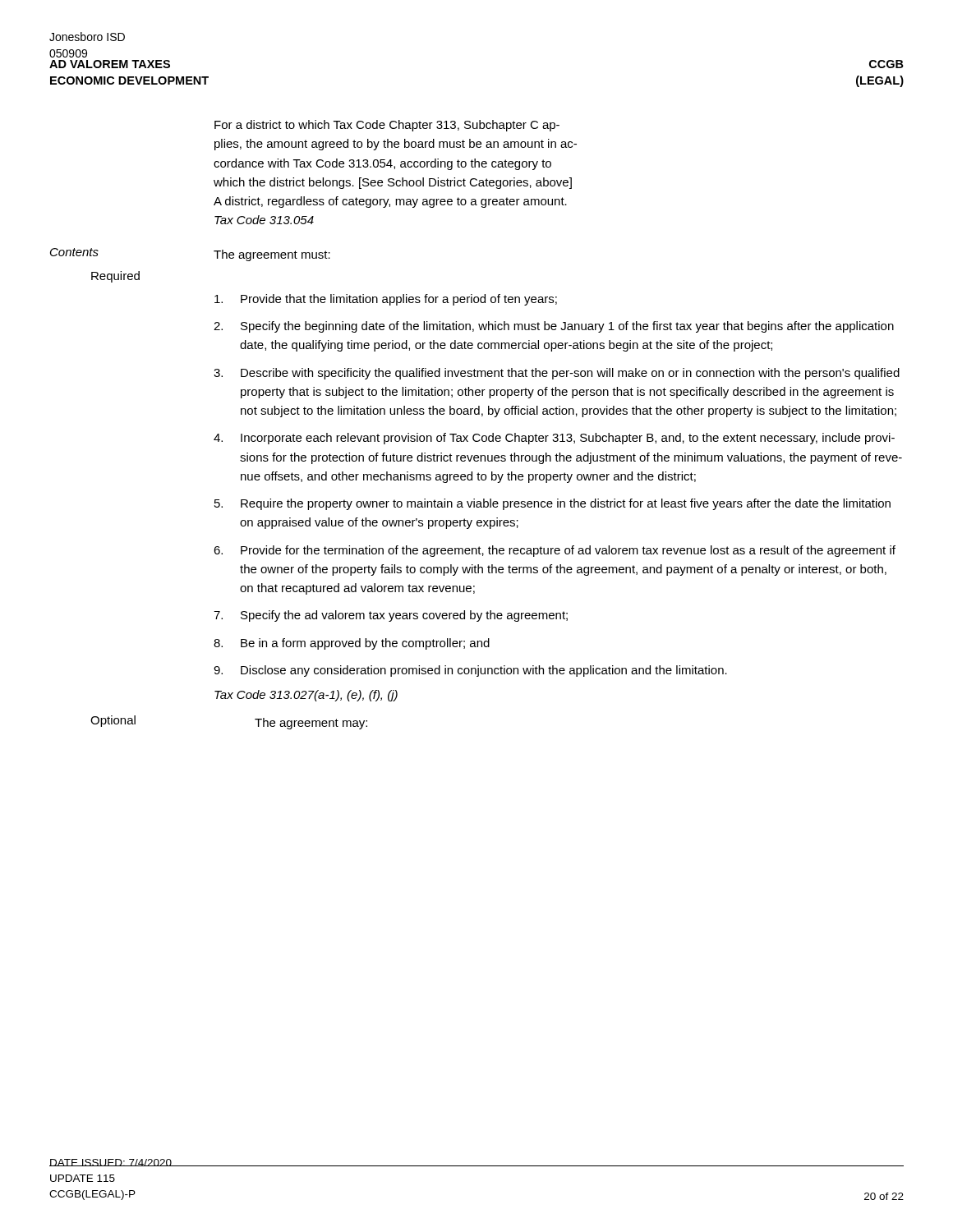The width and height of the screenshot is (953, 1232).
Task: Click on the text block that says "For a district to which"
Action: click(395, 172)
